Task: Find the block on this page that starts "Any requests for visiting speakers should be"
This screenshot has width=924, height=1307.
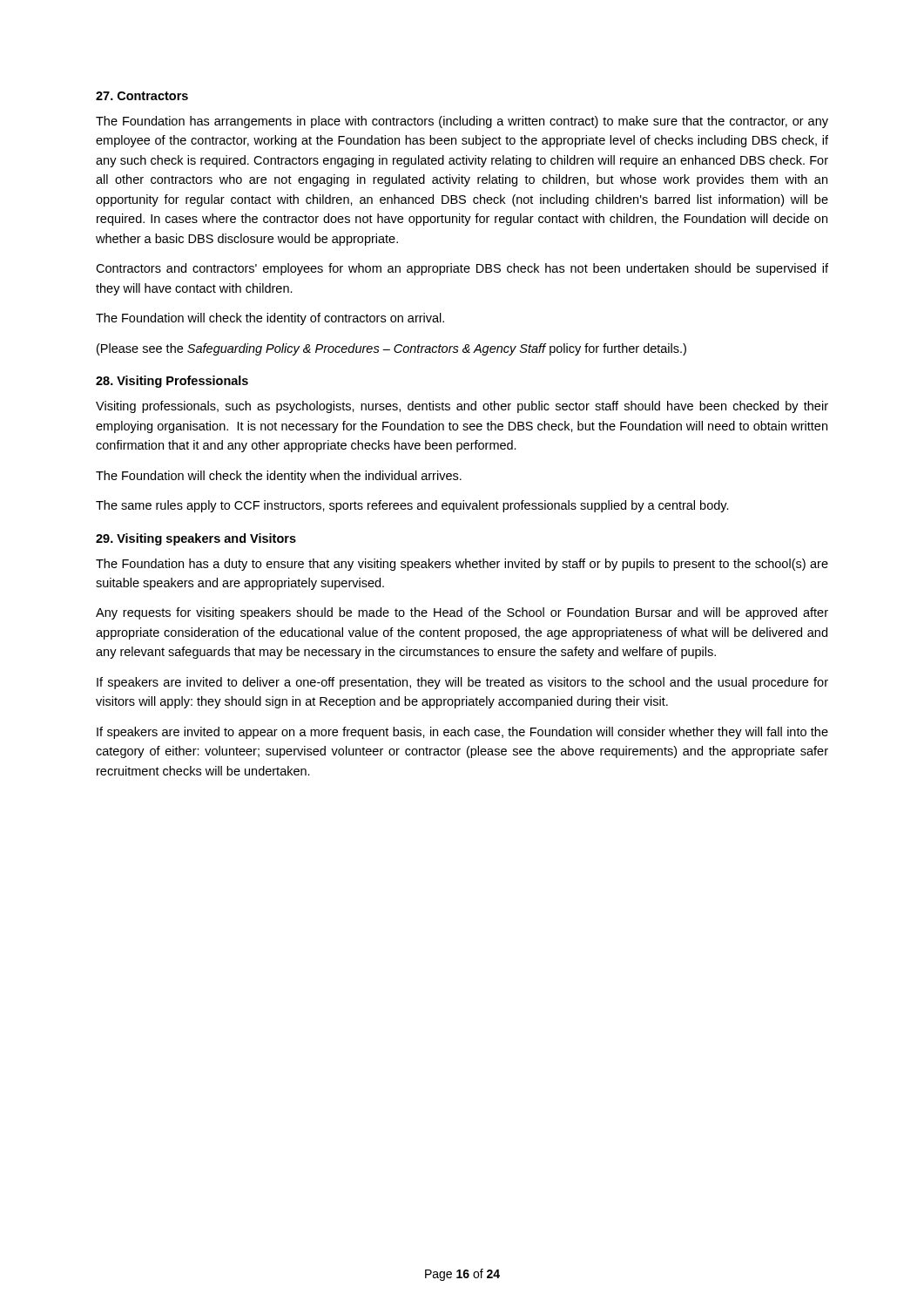Action: (x=462, y=632)
